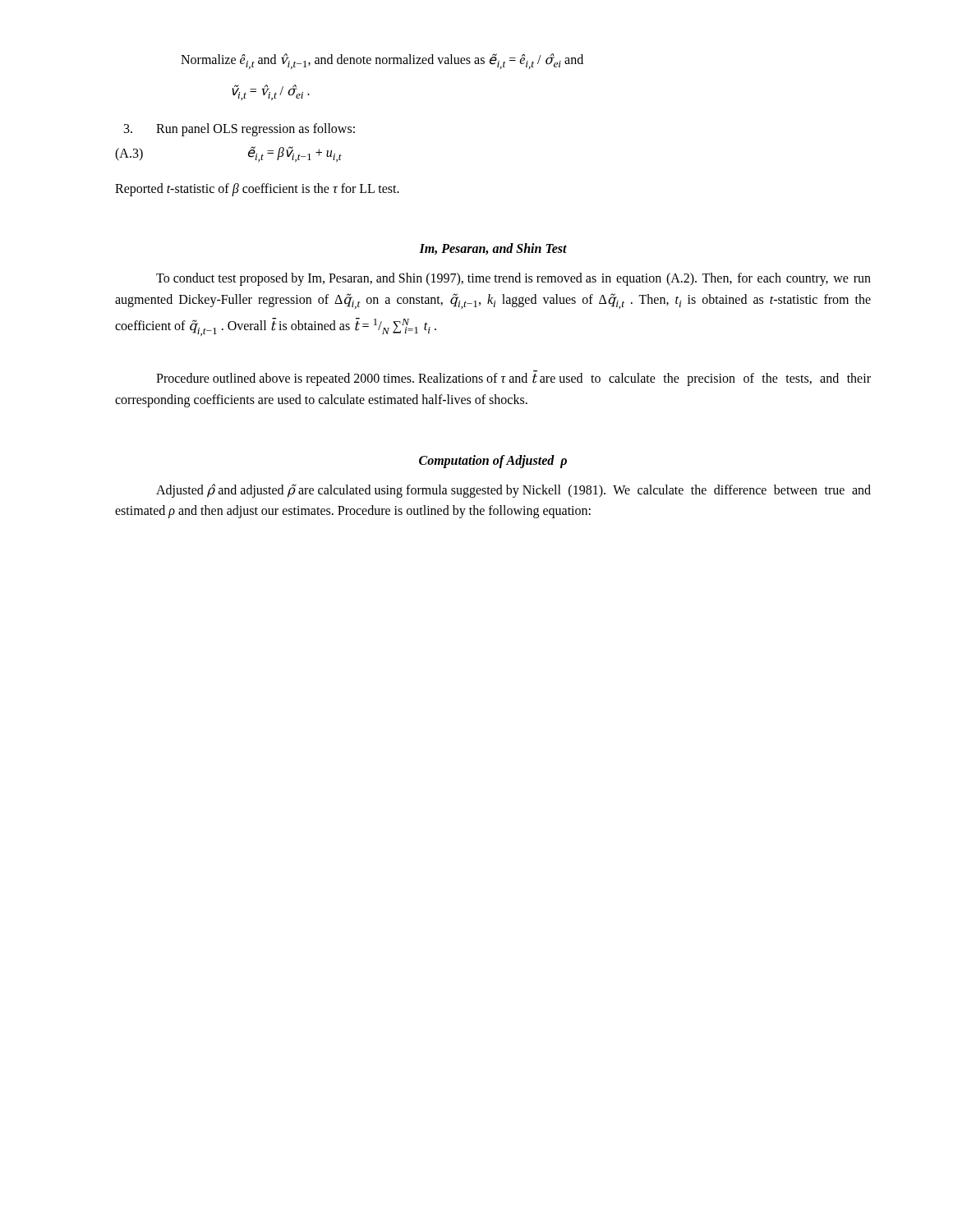The width and height of the screenshot is (953, 1232).
Task: Locate the text block containing "Procedure outlined above is"
Action: (x=493, y=387)
